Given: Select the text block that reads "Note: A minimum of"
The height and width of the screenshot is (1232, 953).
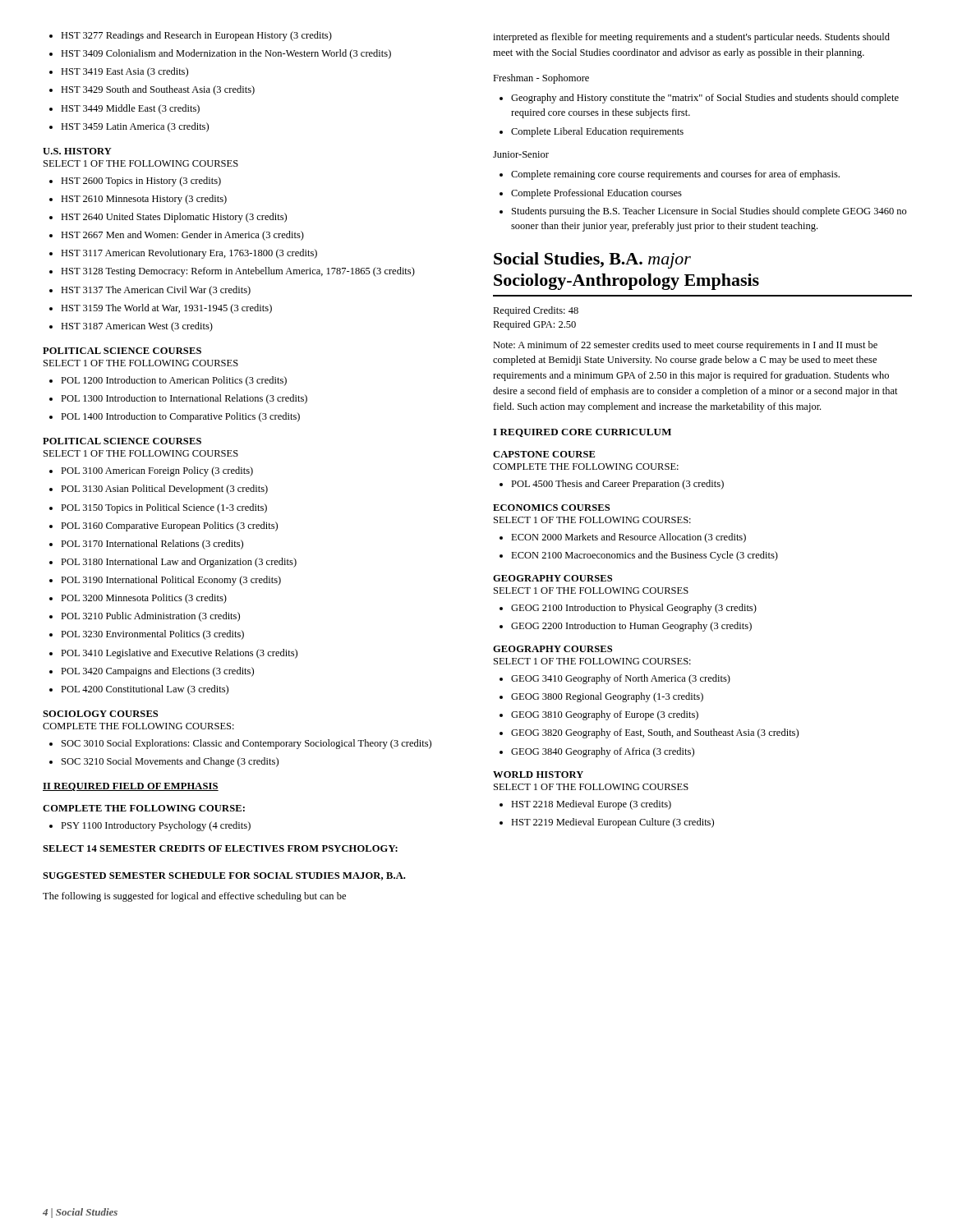Looking at the screenshot, I should 702,376.
